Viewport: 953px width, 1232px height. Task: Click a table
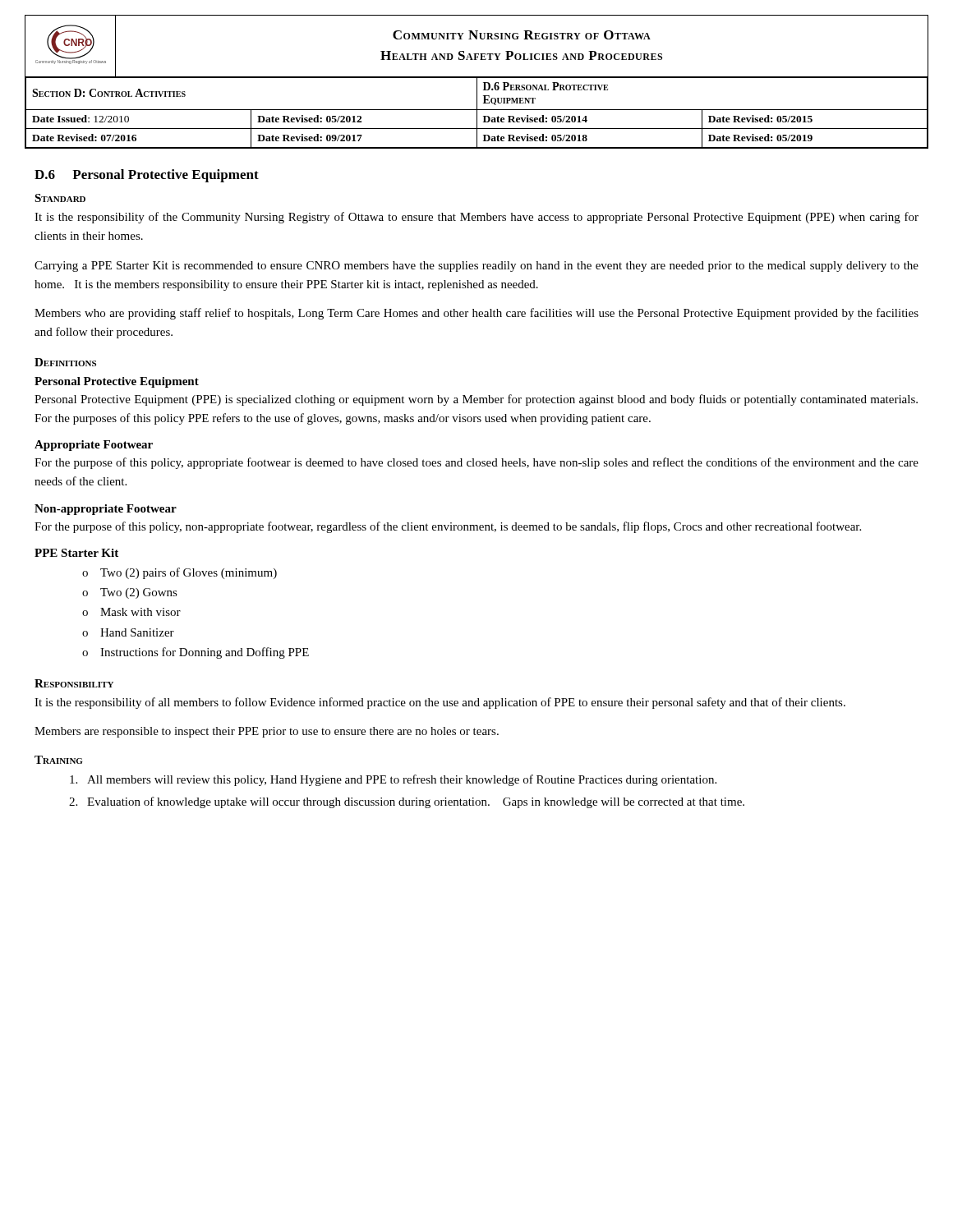pyautogui.click(x=476, y=113)
